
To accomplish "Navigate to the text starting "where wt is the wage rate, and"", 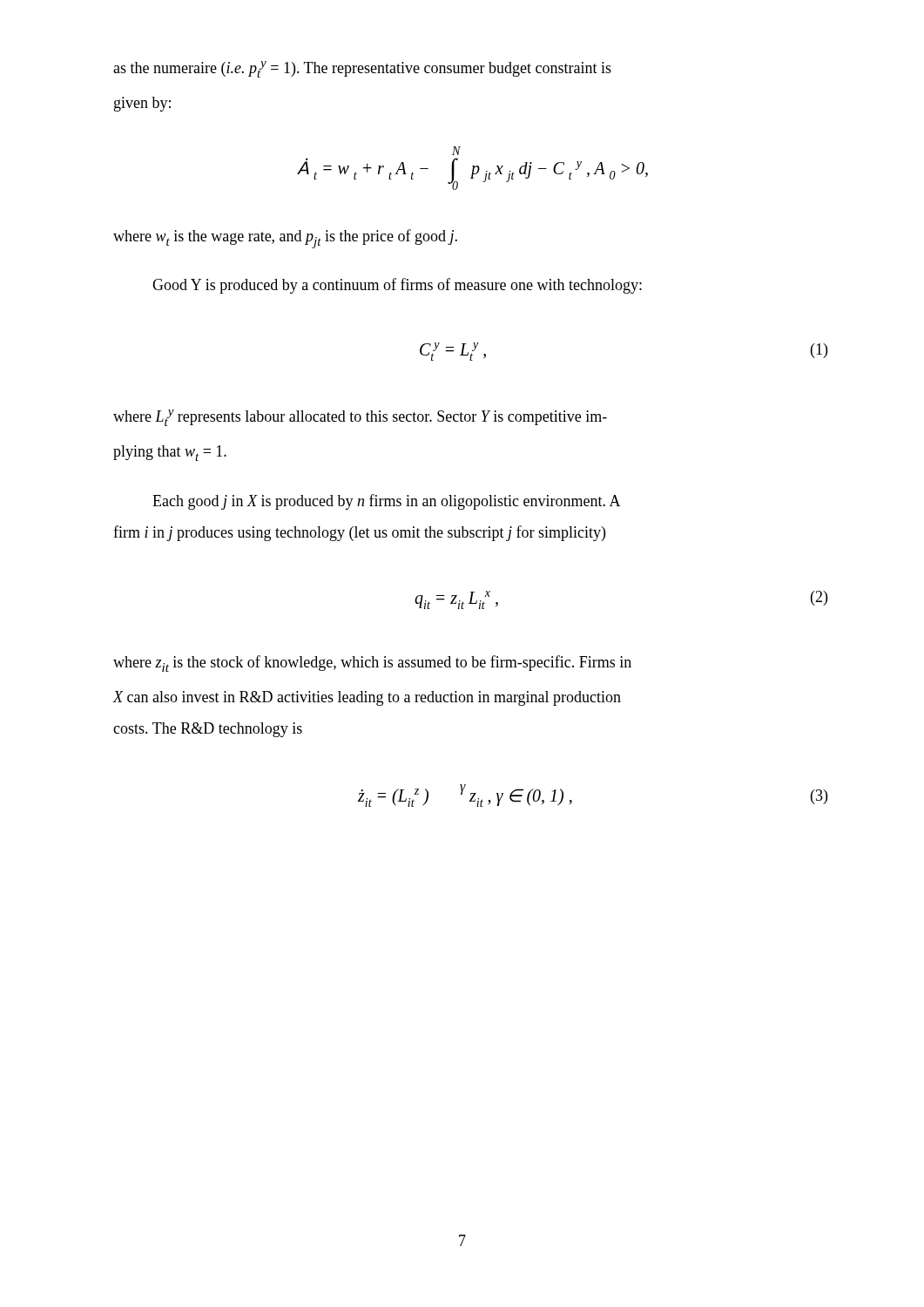I will pos(286,237).
